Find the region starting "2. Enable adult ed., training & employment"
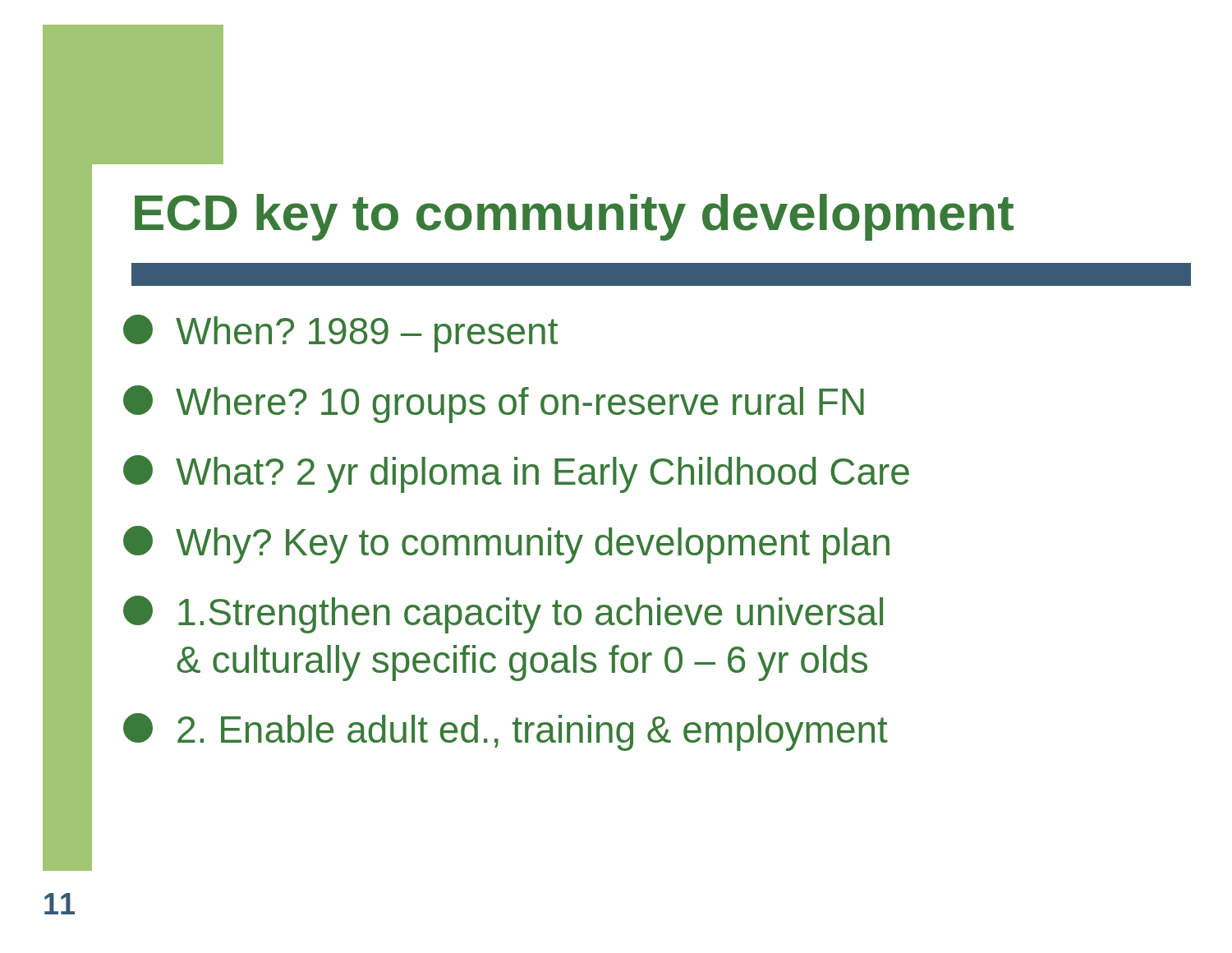This screenshot has width=1232, height=953. [x=505, y=730]
